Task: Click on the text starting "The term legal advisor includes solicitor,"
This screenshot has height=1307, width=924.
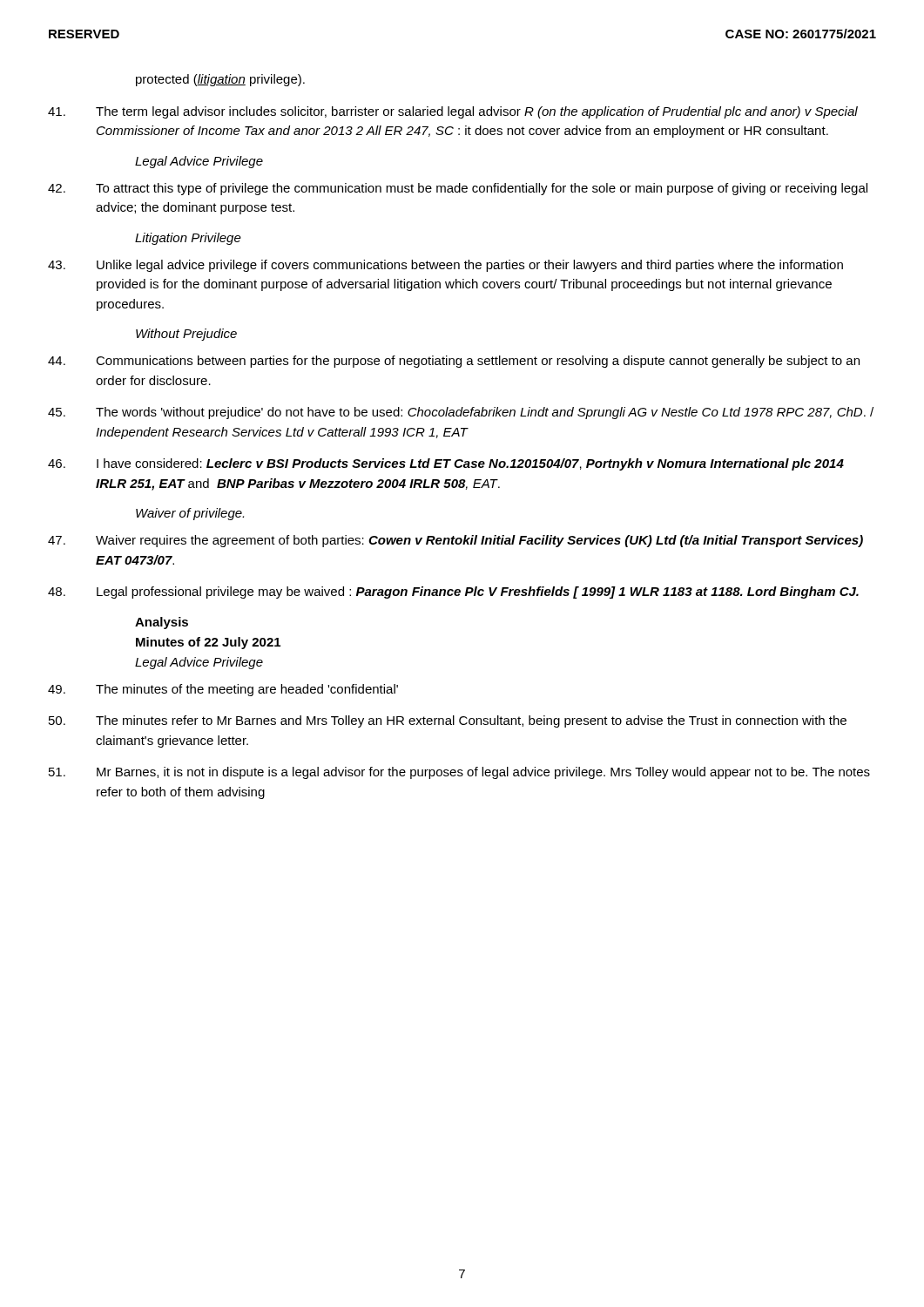Action: tap(462, 121)
